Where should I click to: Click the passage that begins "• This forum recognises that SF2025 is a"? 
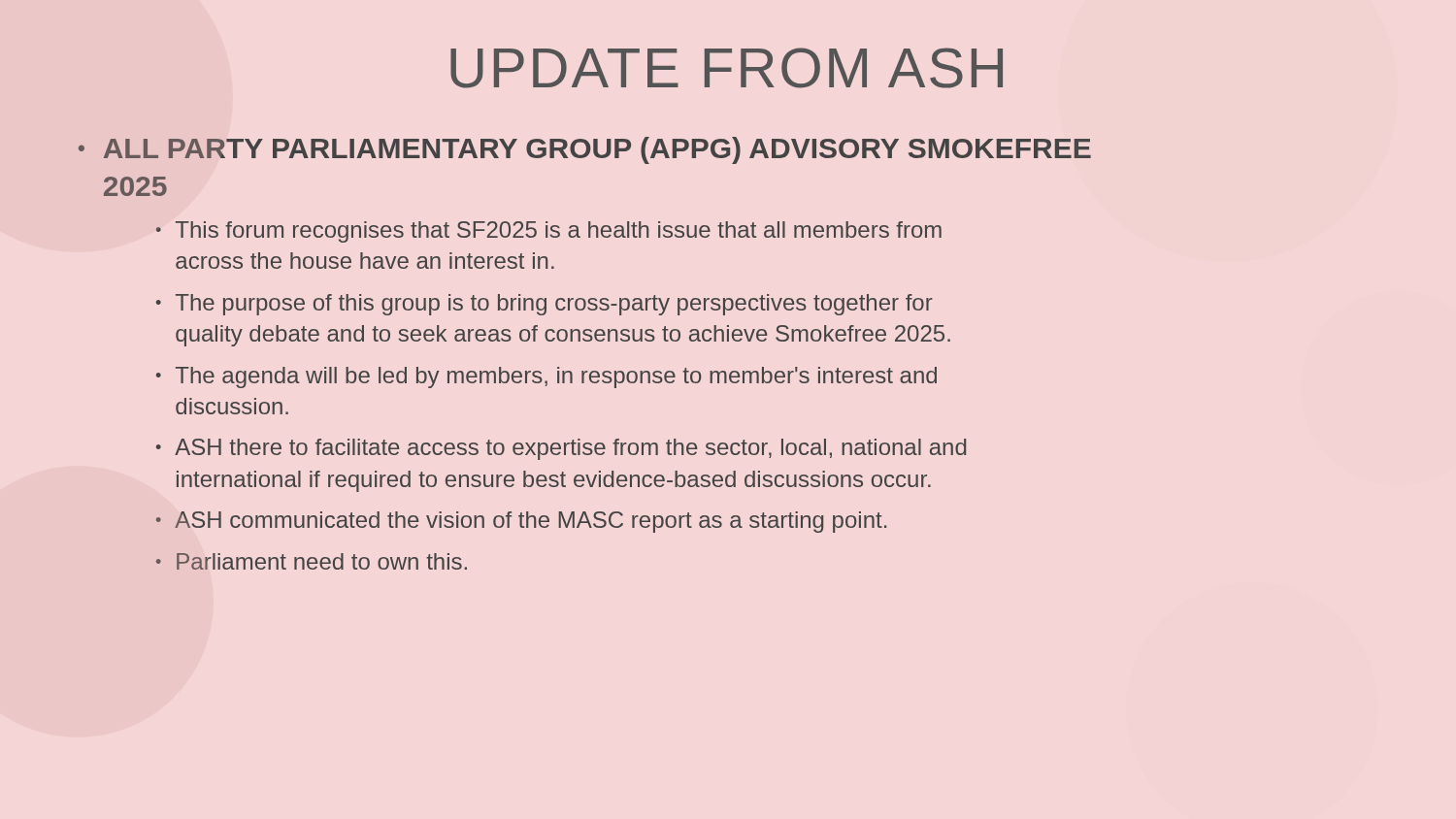pyautogui.click(x=549, y=246)
